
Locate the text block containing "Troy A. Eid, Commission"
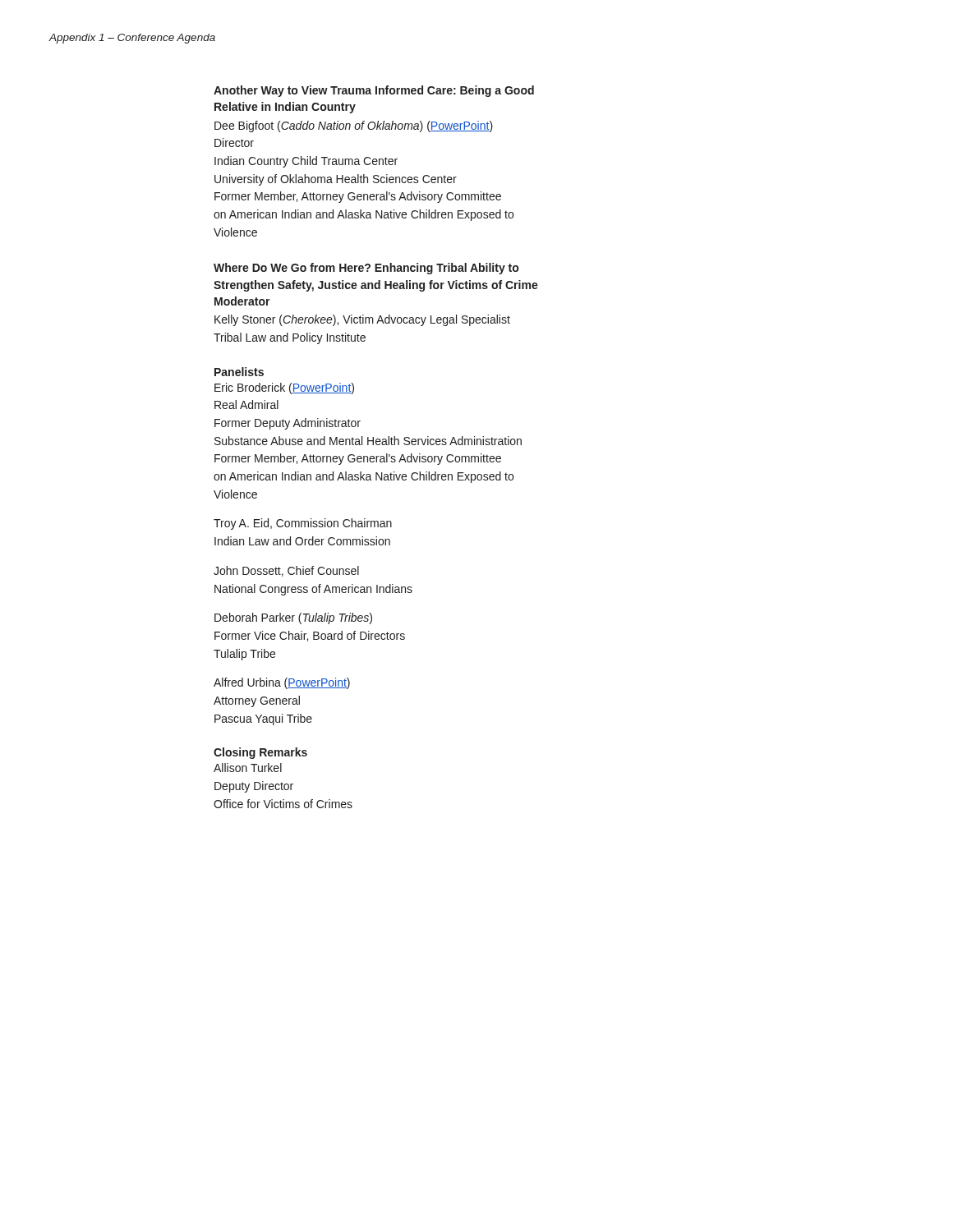pyautogui.click(x=303, y=533)
